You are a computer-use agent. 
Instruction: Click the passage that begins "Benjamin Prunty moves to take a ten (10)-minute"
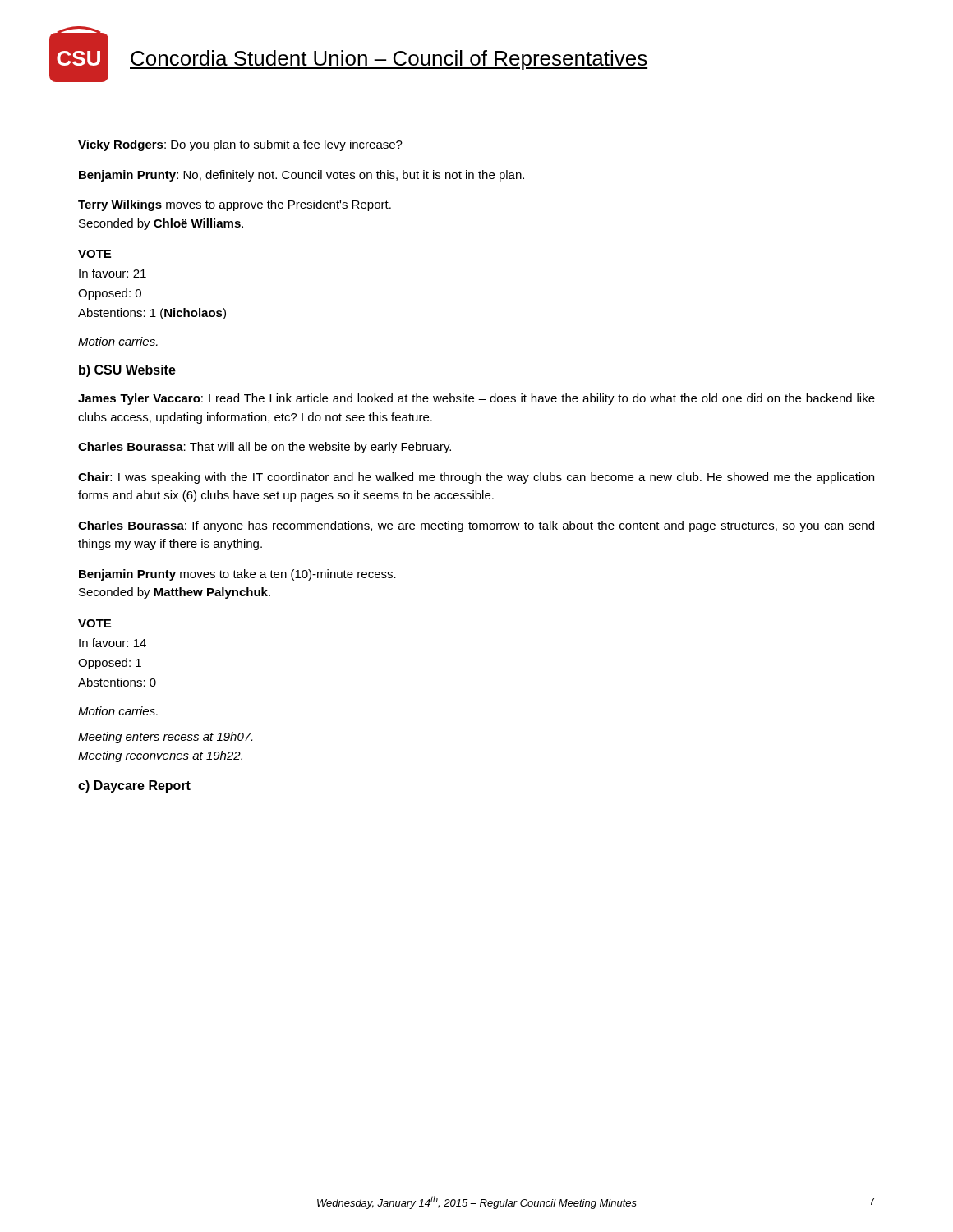pos(237,583)
